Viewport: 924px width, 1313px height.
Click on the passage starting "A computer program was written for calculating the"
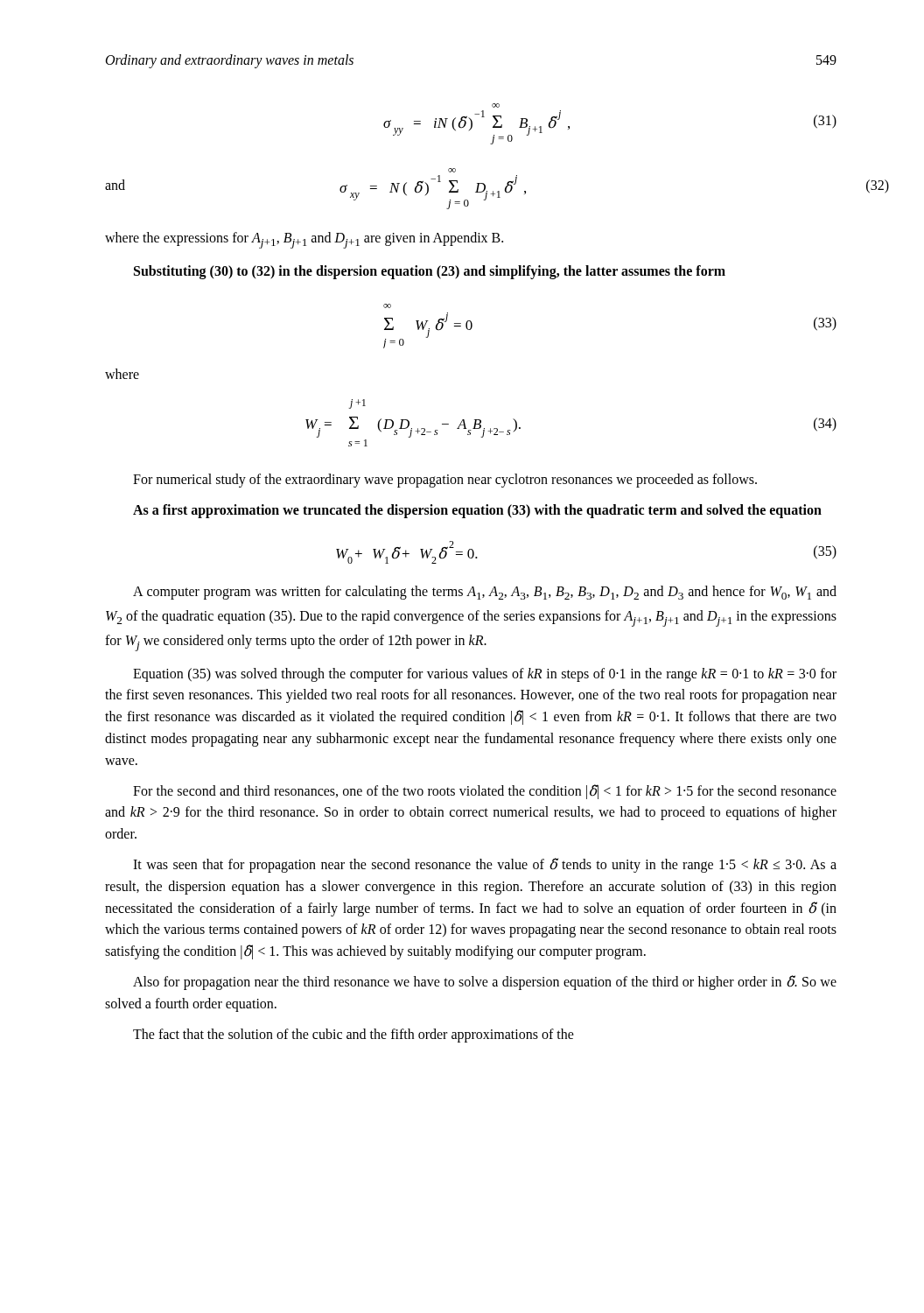point(471,618)
